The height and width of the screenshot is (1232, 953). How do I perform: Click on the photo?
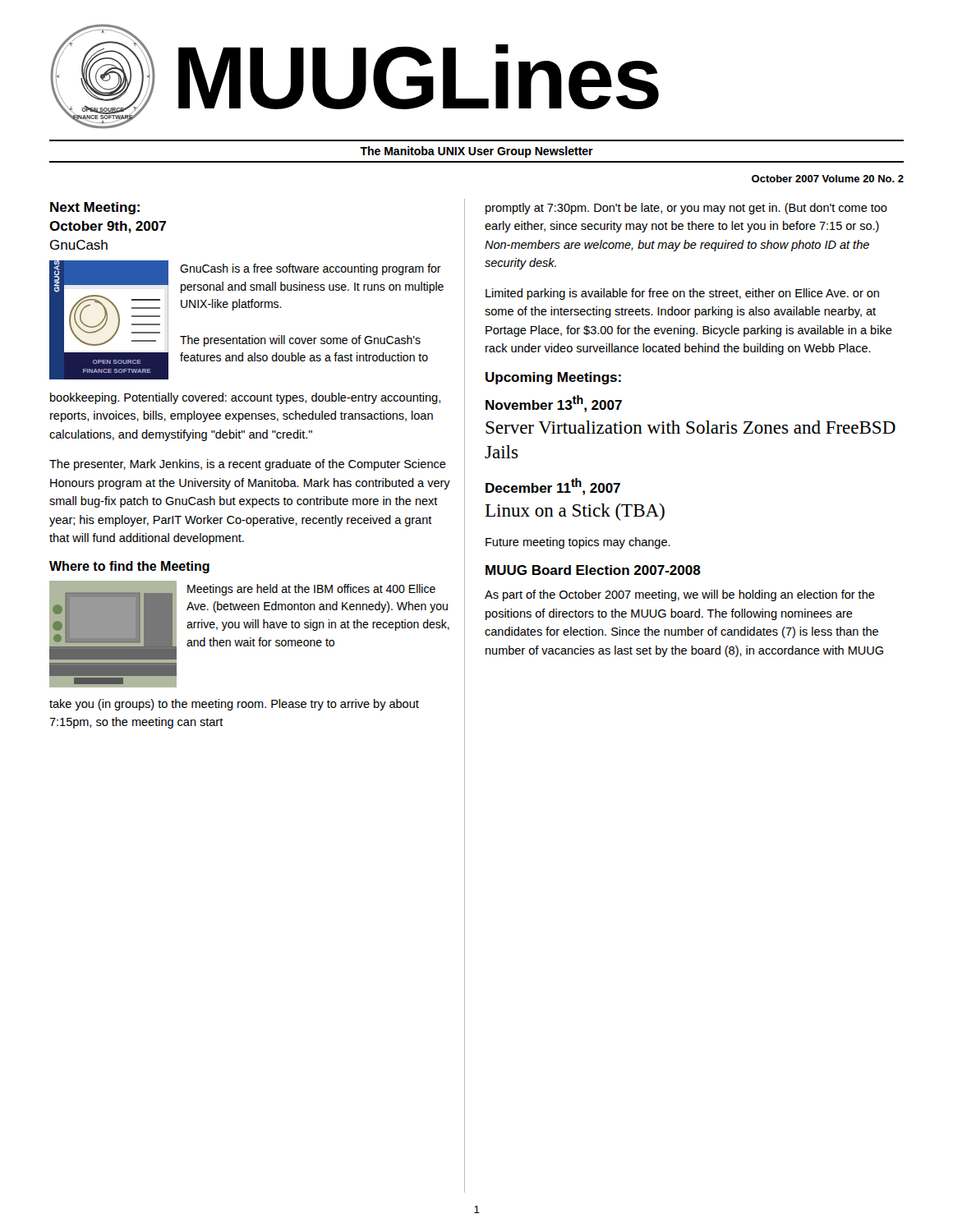[x=113, y=635]
